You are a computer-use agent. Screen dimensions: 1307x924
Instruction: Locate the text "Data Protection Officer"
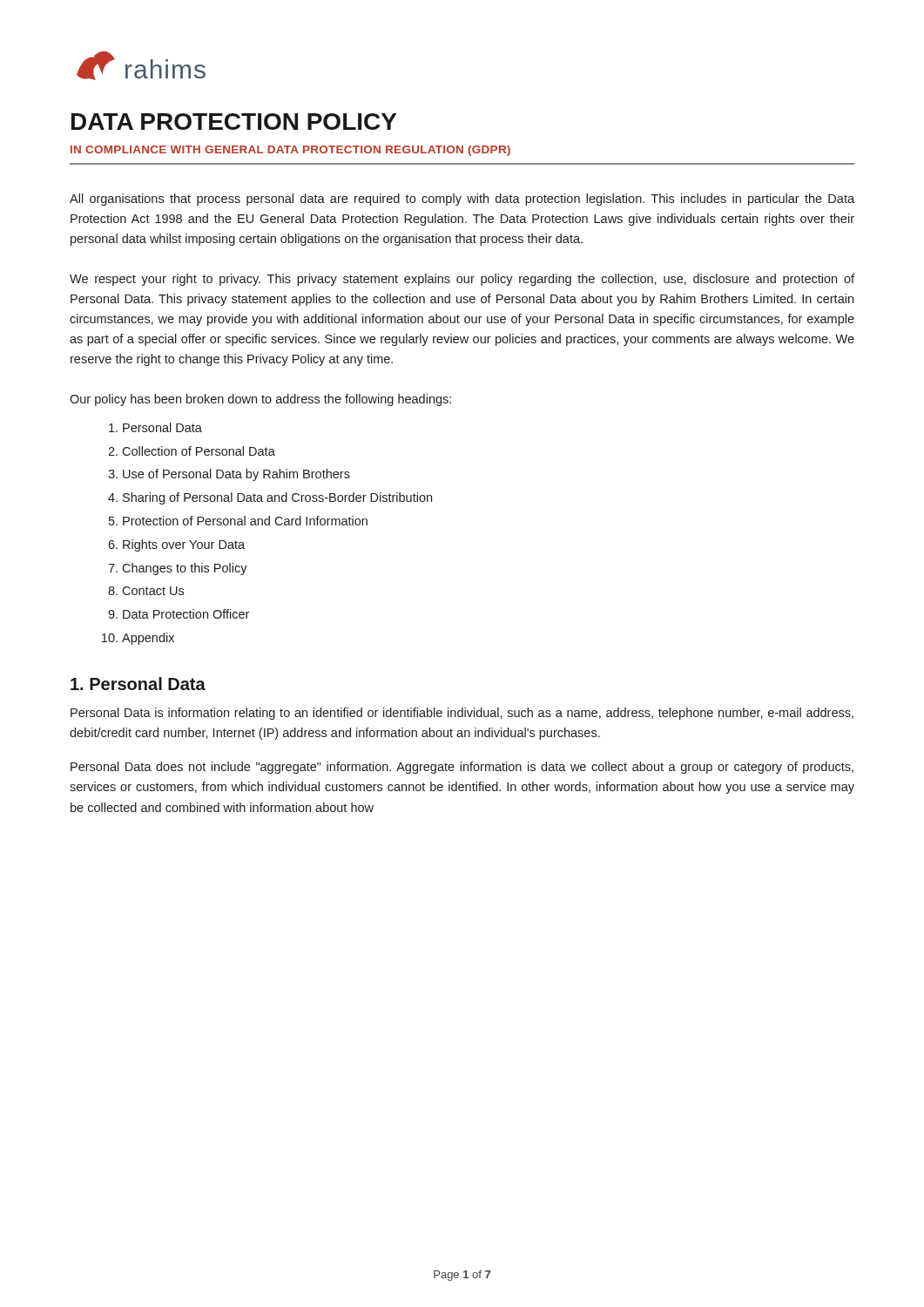pos(186,614)
